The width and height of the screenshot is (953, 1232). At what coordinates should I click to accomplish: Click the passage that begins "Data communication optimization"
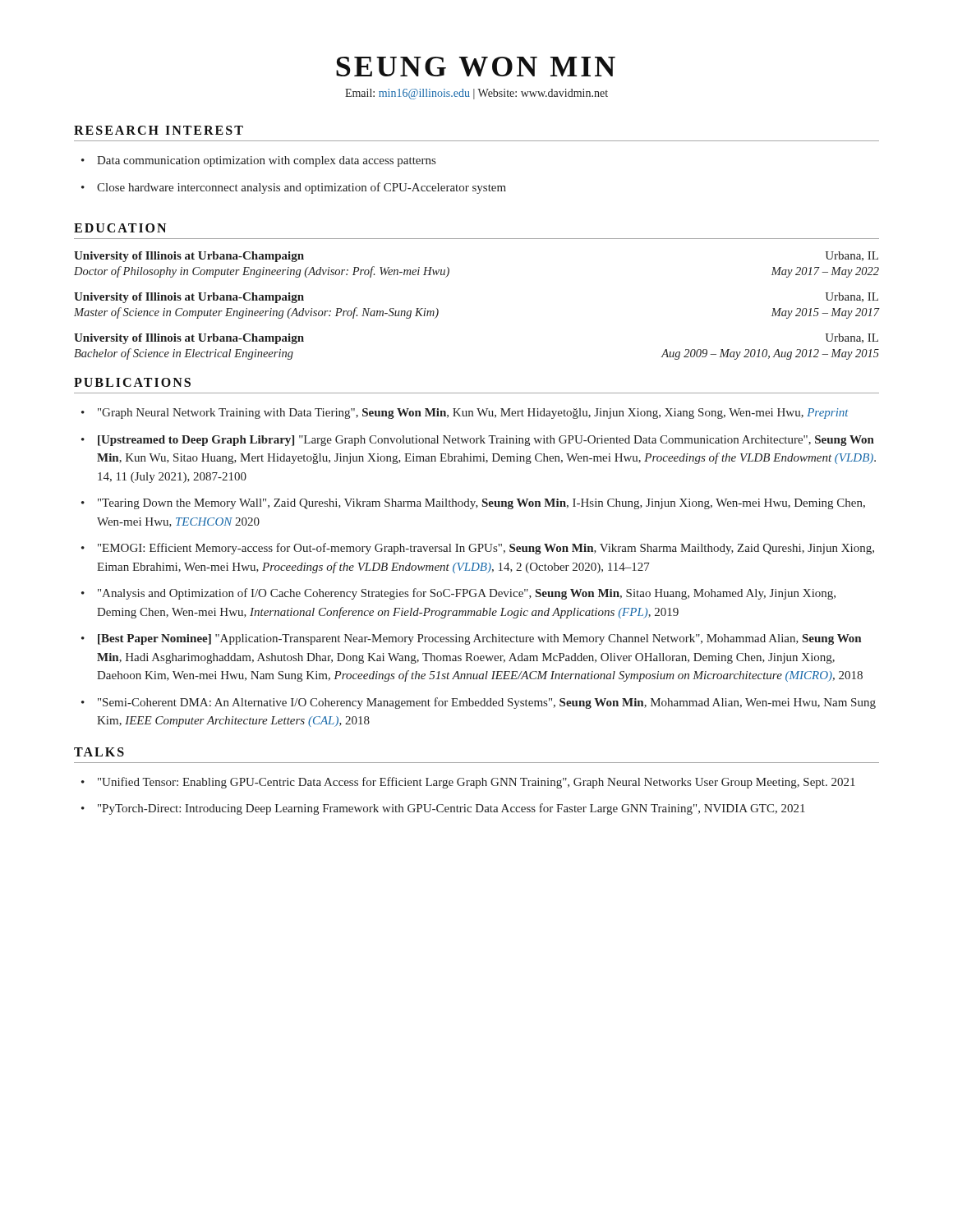pyautogui.click(x=267, y=160)
